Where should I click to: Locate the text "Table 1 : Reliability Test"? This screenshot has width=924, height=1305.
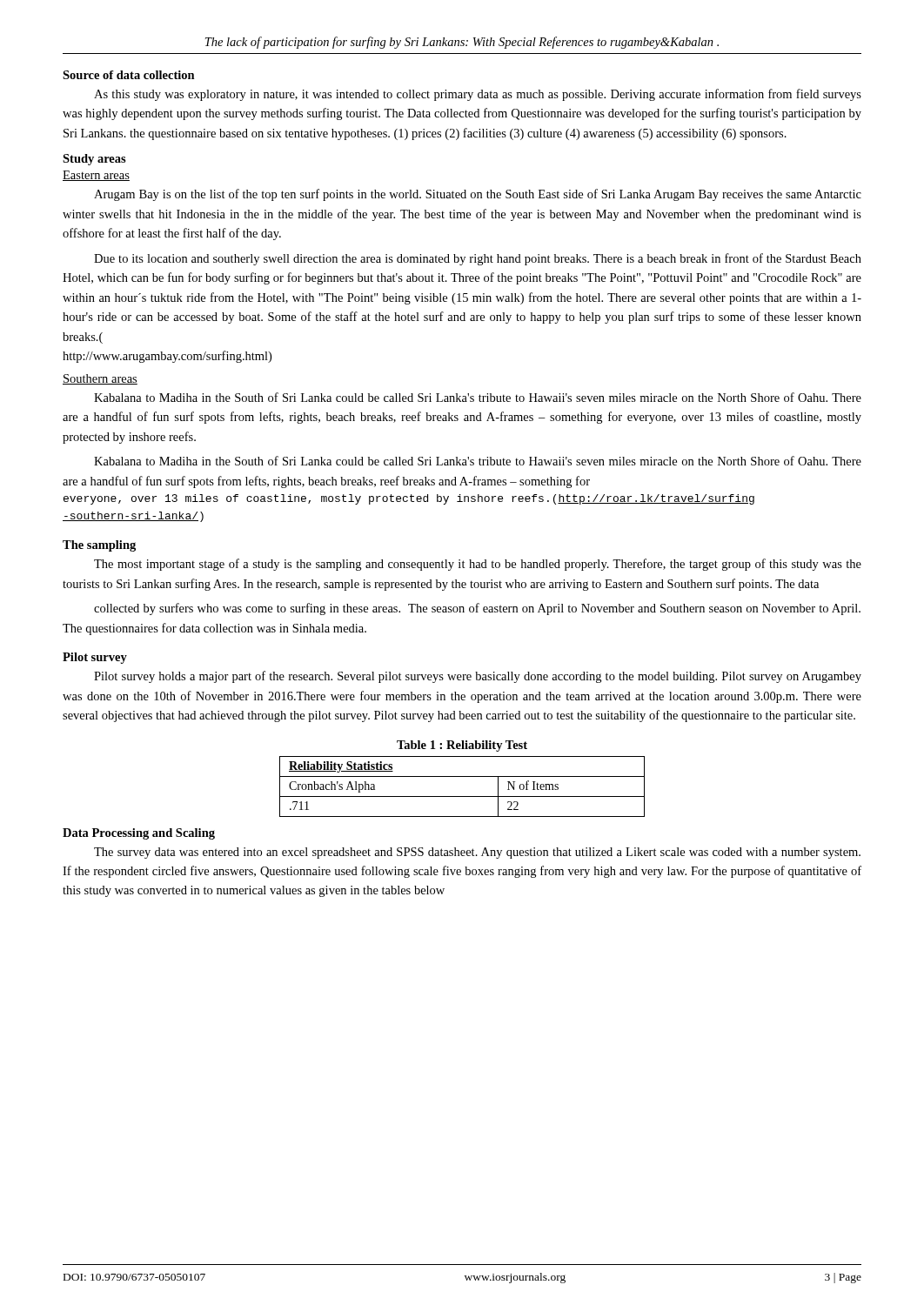click(462, 744)
